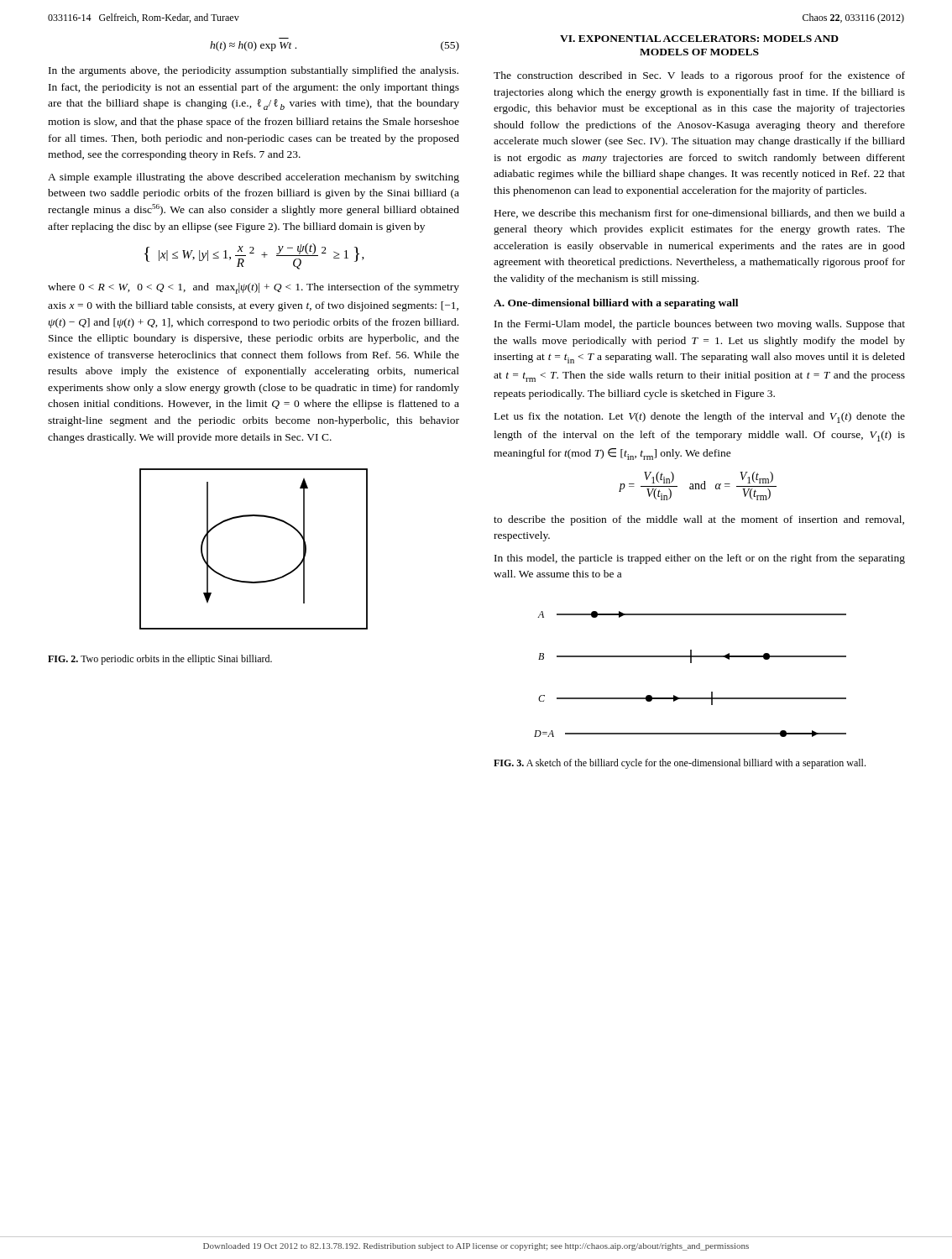Click on the schematic
This screenshot has width=952, height=1259.
click(x=699, y=670)
